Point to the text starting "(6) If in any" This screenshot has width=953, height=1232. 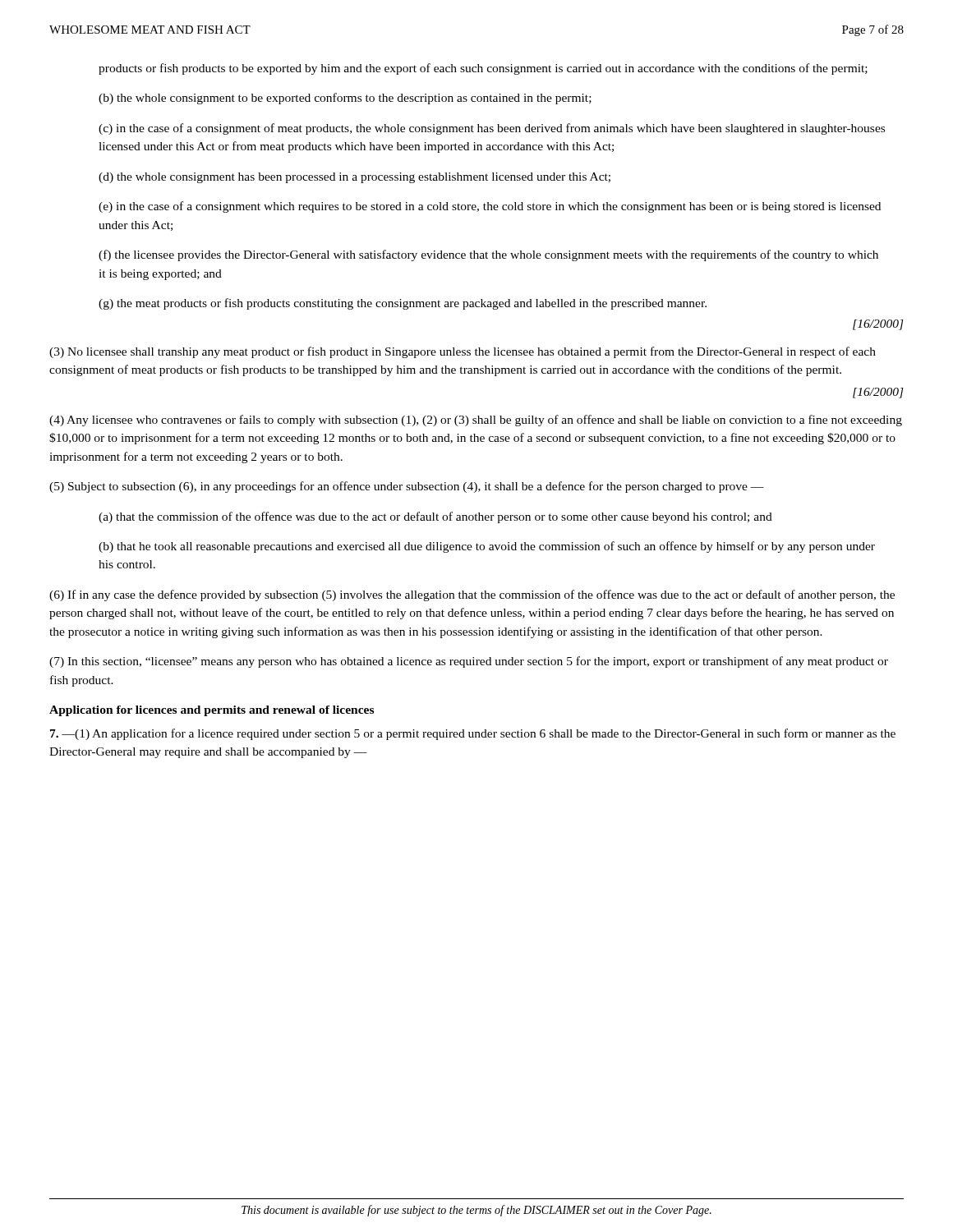click(x=472, y=613)
